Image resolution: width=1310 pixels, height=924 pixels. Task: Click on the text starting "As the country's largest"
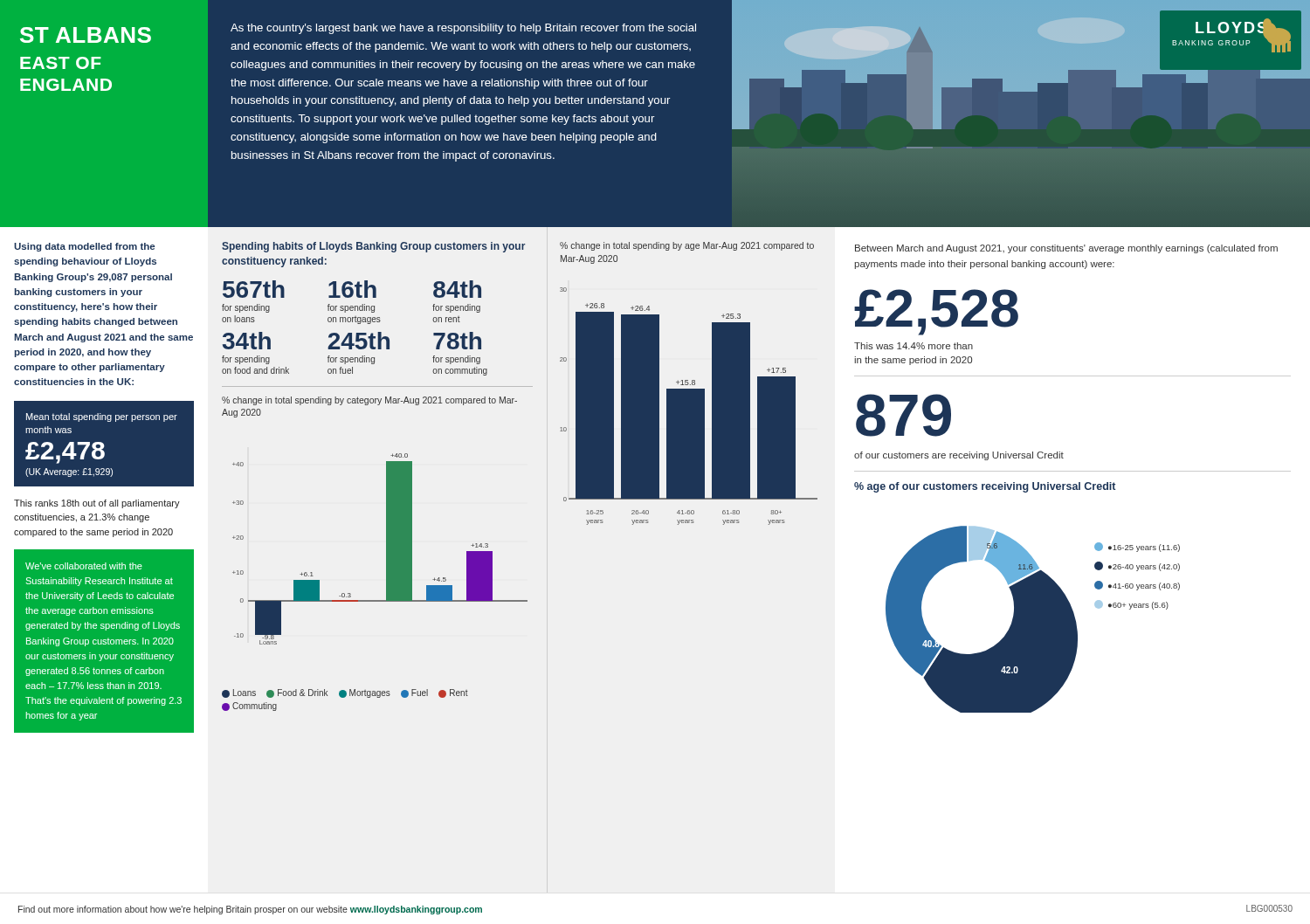point(470,92)
